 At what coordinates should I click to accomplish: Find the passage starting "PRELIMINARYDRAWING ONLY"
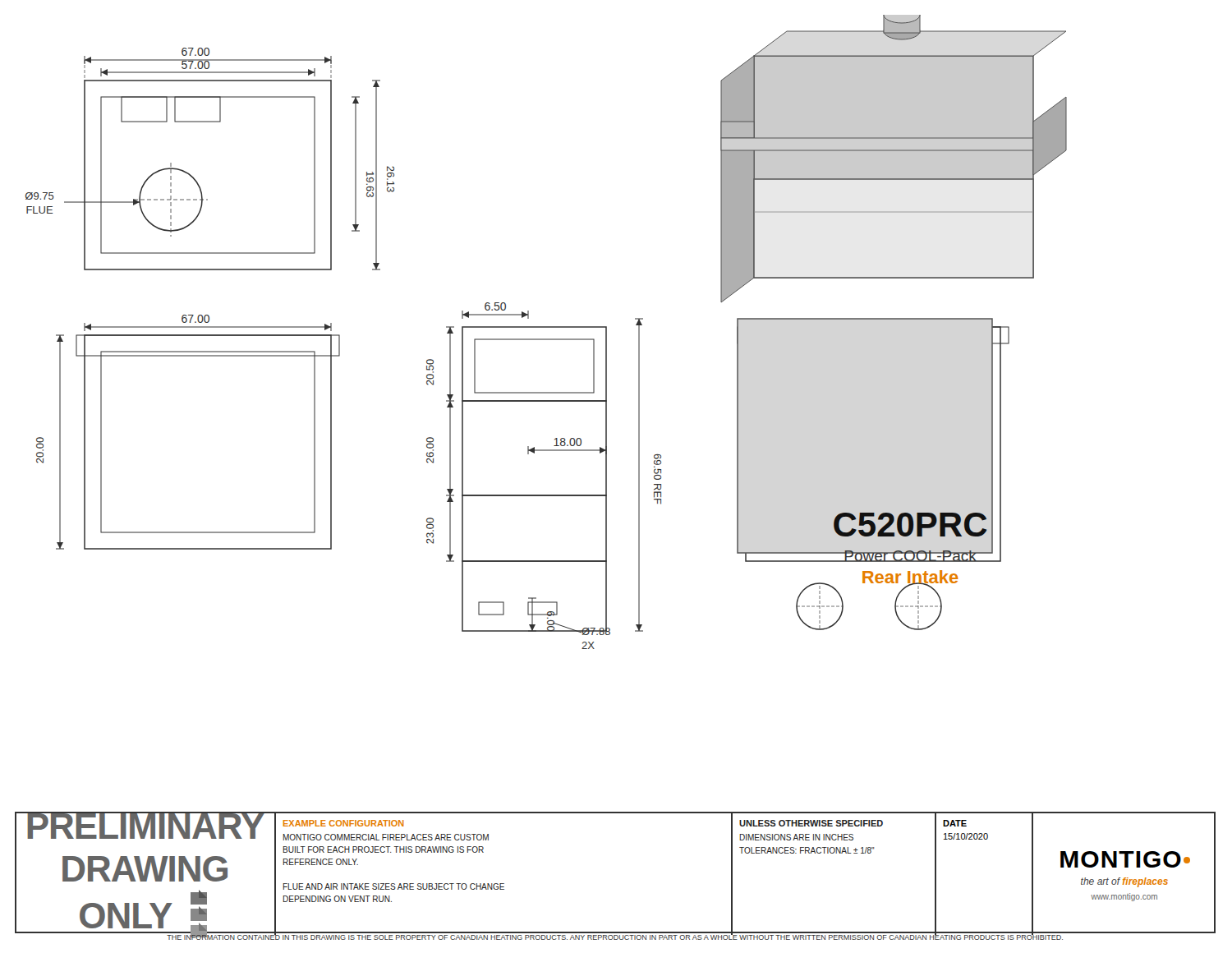point(145,874)
